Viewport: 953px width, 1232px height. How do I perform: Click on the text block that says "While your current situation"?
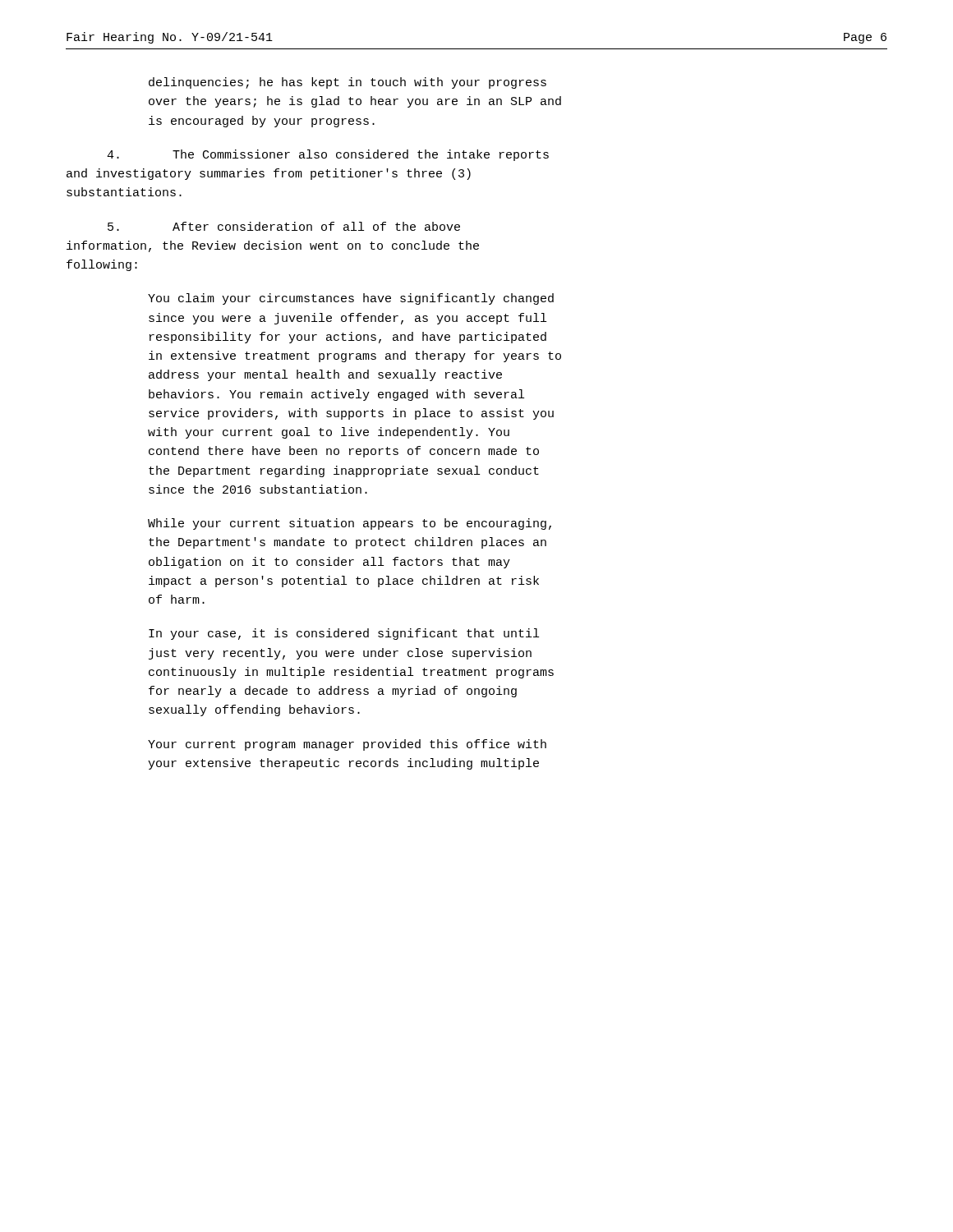tap(351, 563)
